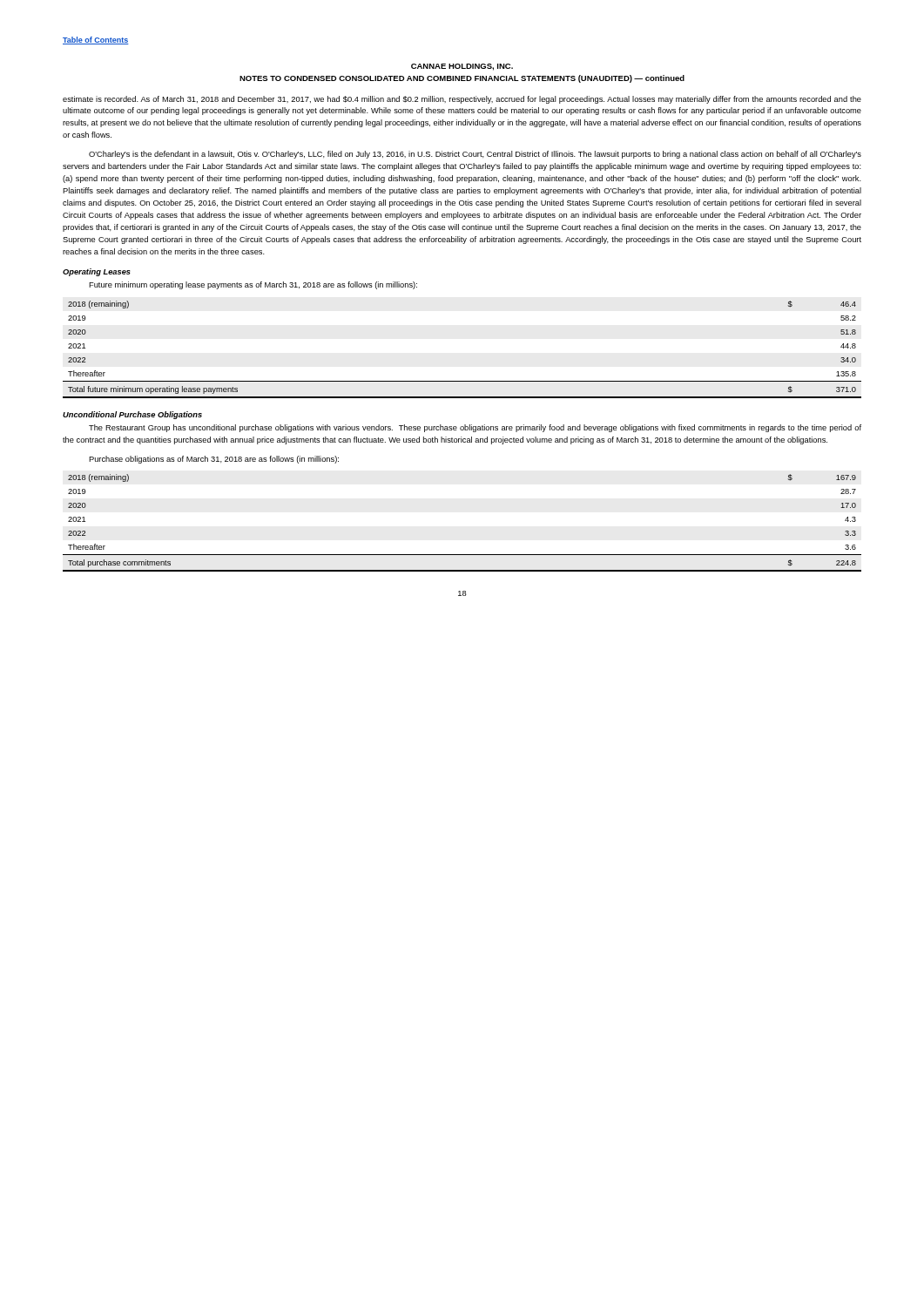Locate the region starting "The Restaurant Group has unconditional purchase obligations with"
This screenshot has width=924, height=1307.
click(462, 434)
